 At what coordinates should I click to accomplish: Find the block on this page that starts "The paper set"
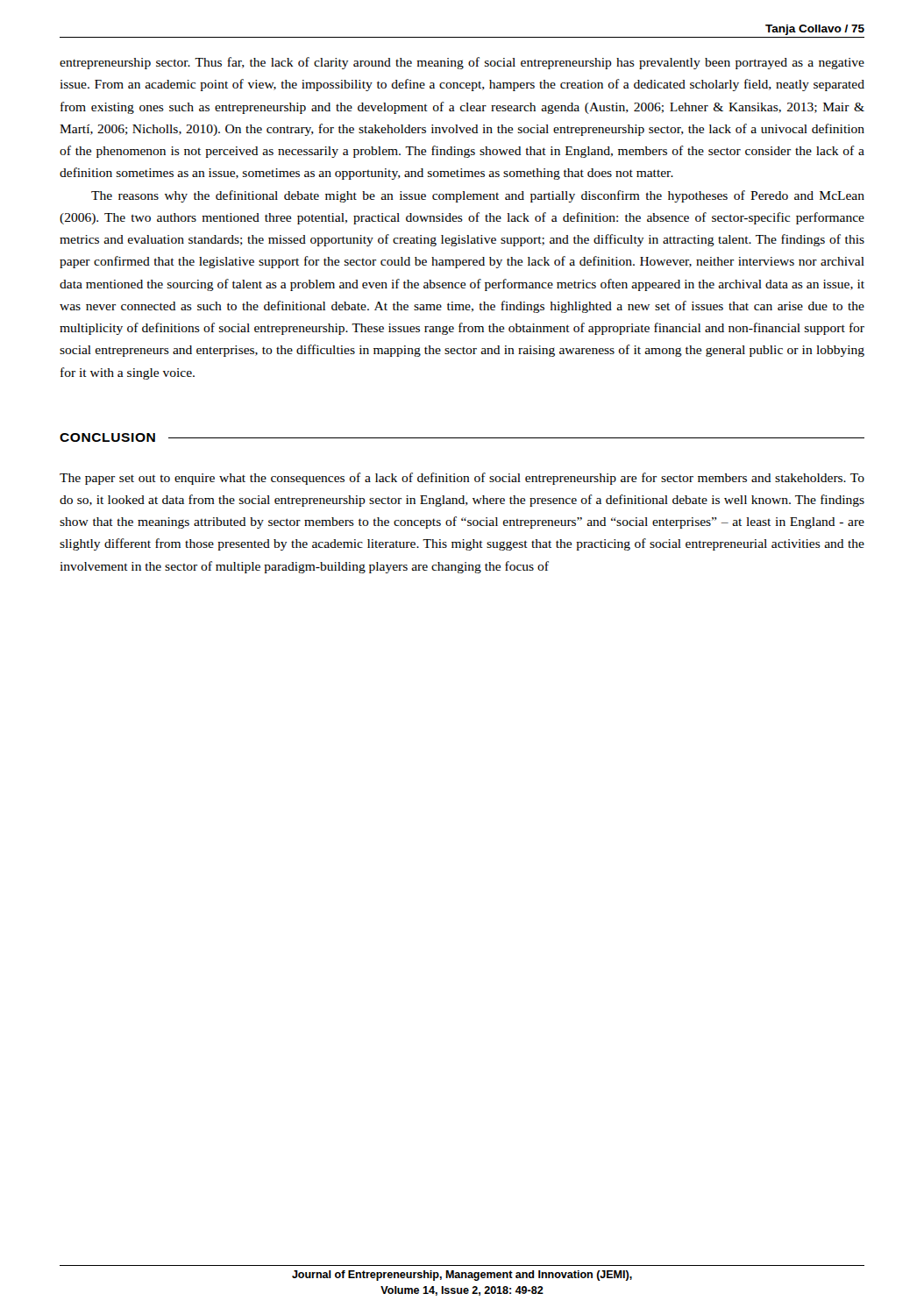coord(462,521)
